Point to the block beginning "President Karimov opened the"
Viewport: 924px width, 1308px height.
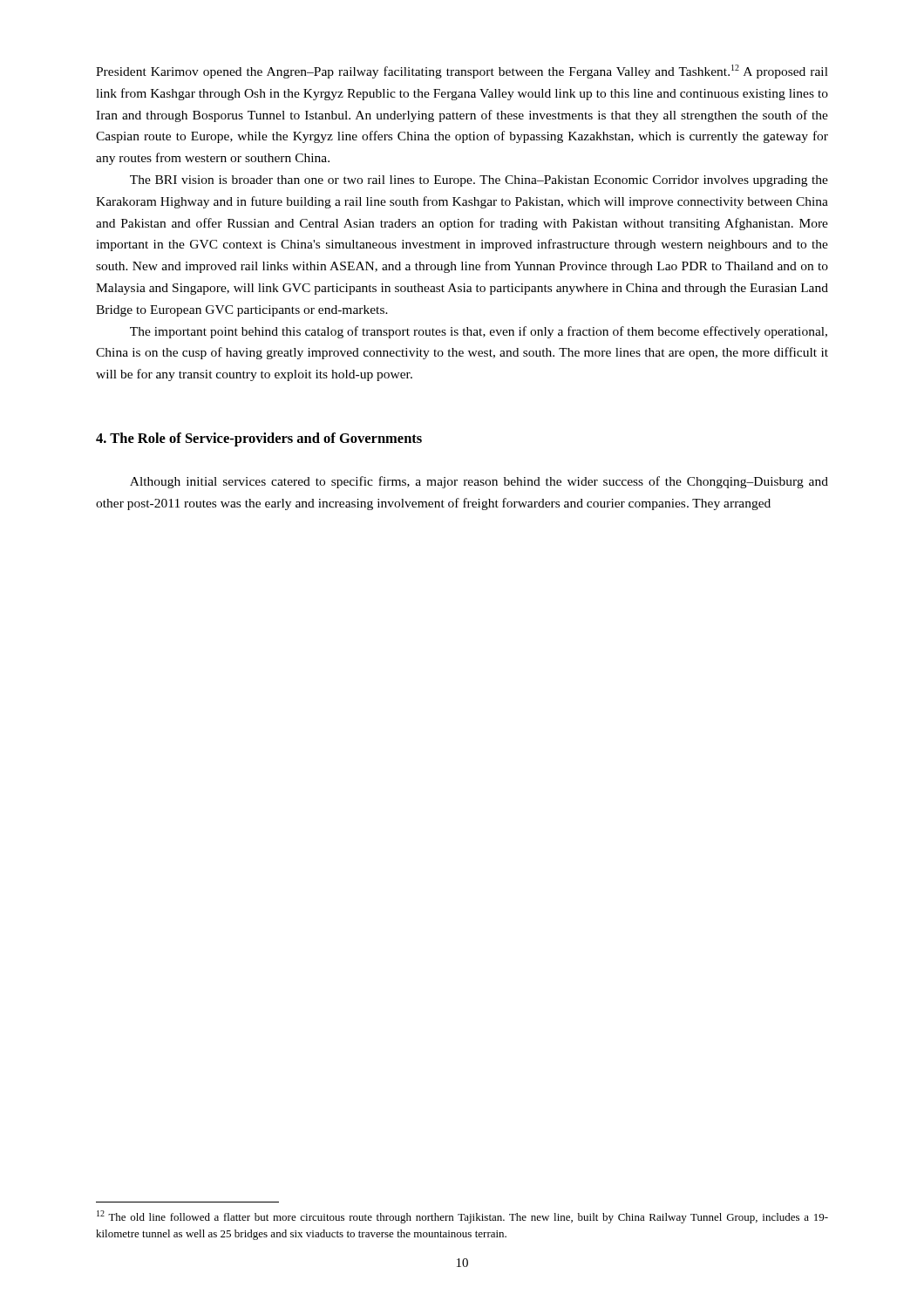462,115
